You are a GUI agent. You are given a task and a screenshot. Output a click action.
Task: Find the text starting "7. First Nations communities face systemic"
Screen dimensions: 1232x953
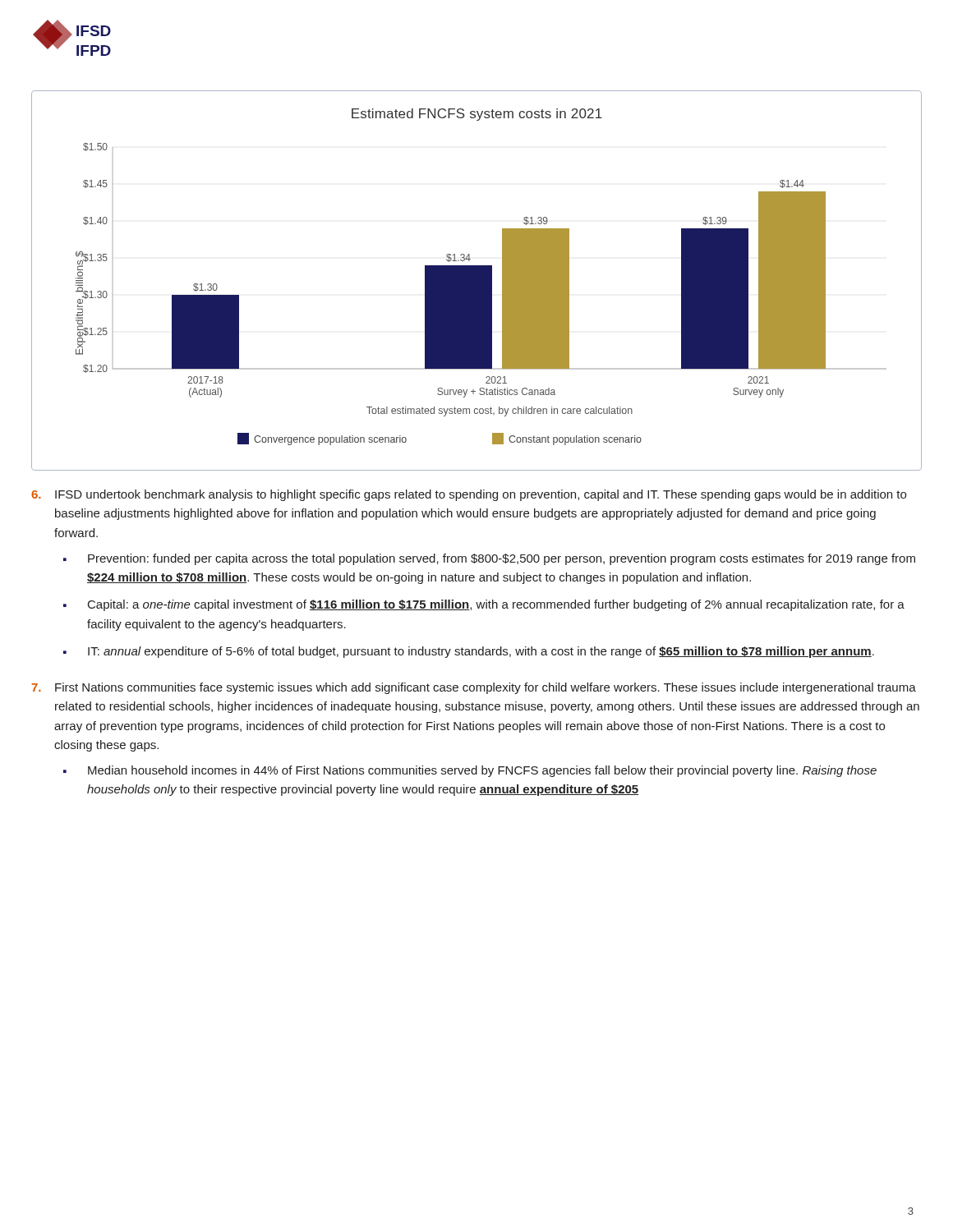click(x=474, y=688)
